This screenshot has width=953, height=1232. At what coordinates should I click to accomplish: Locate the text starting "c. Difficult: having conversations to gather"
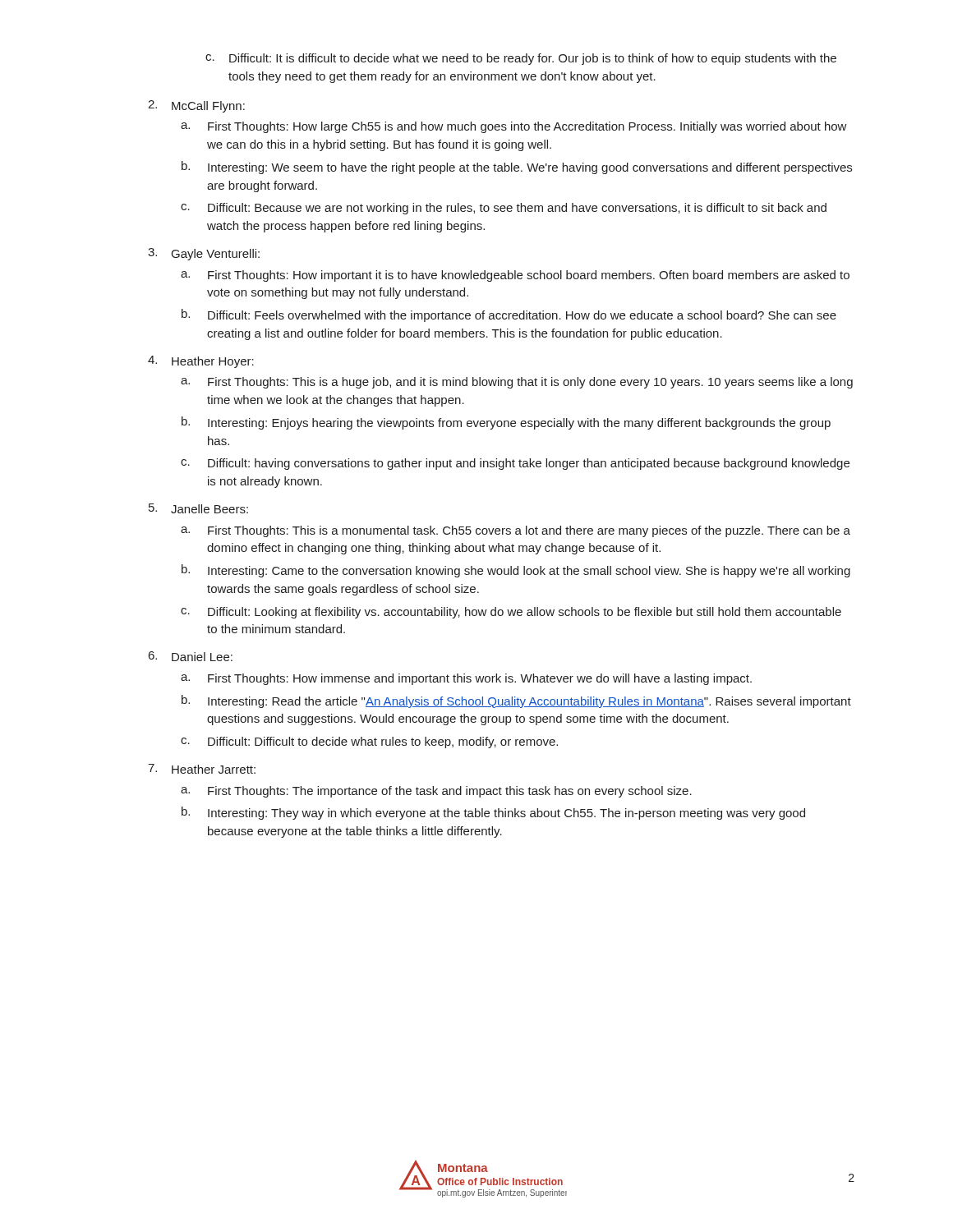518,472
